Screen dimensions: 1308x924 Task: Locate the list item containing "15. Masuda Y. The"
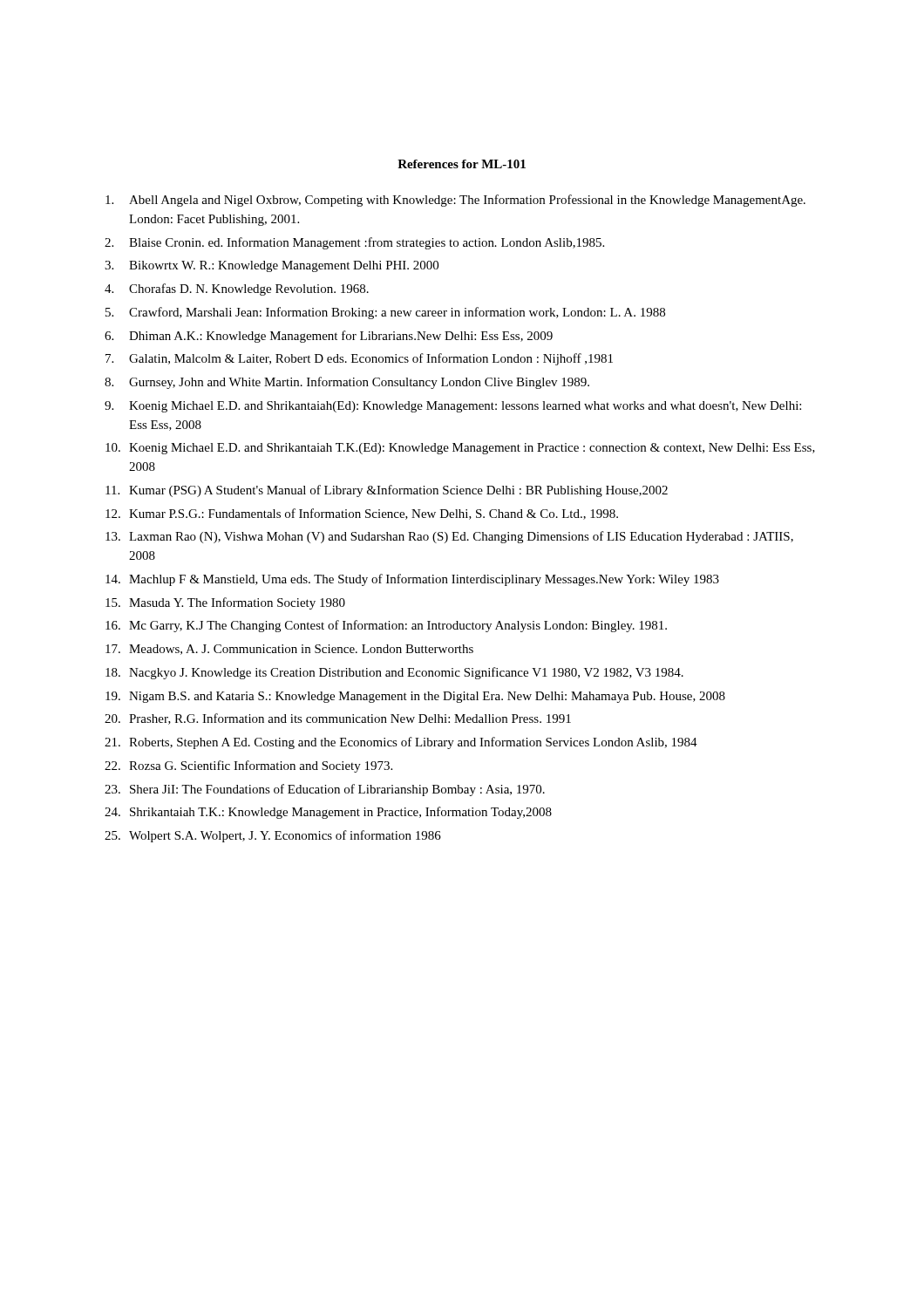pos(225,603)
